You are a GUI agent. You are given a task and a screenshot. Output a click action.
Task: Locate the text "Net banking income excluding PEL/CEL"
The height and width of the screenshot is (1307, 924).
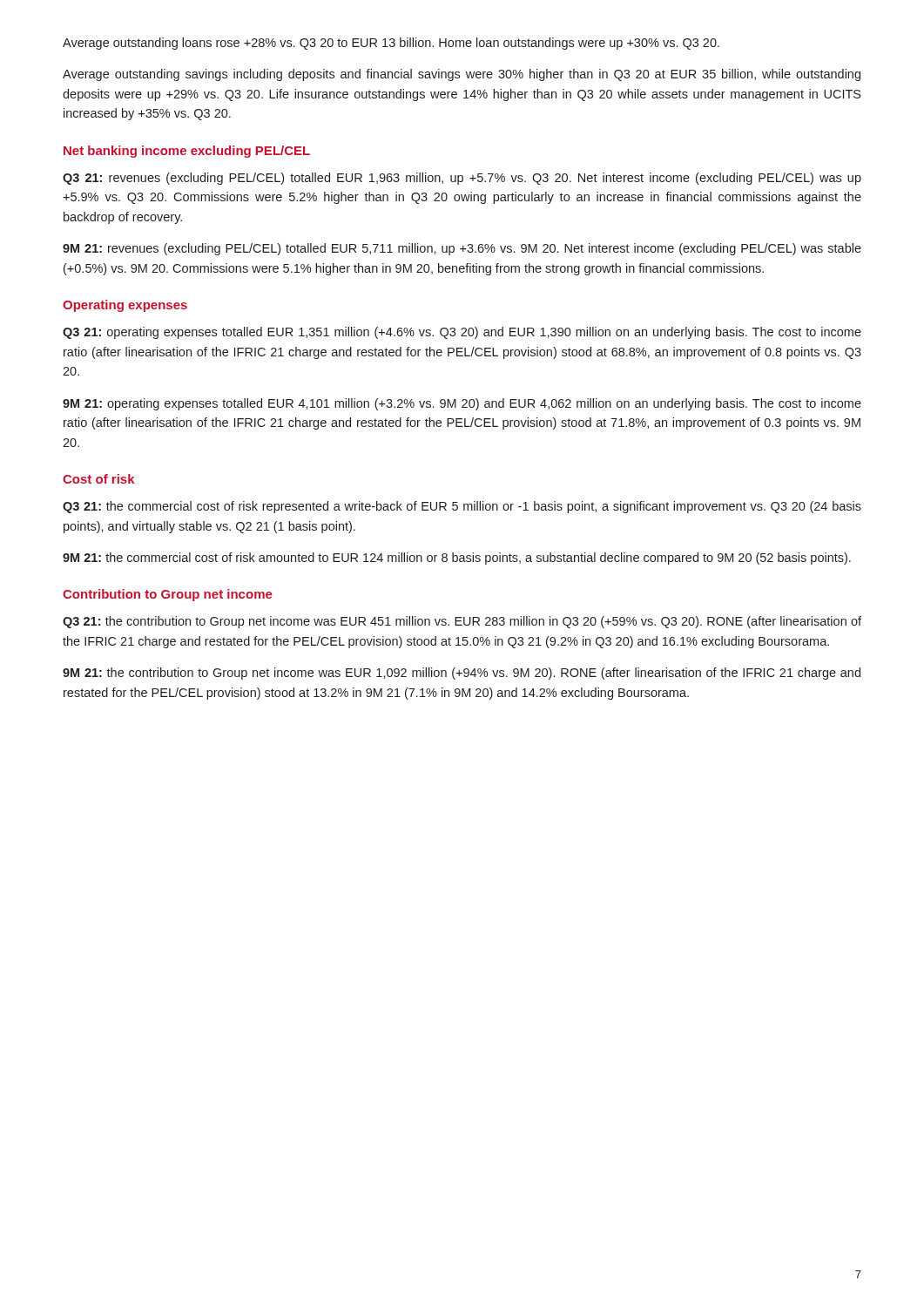tap(186, 150)
